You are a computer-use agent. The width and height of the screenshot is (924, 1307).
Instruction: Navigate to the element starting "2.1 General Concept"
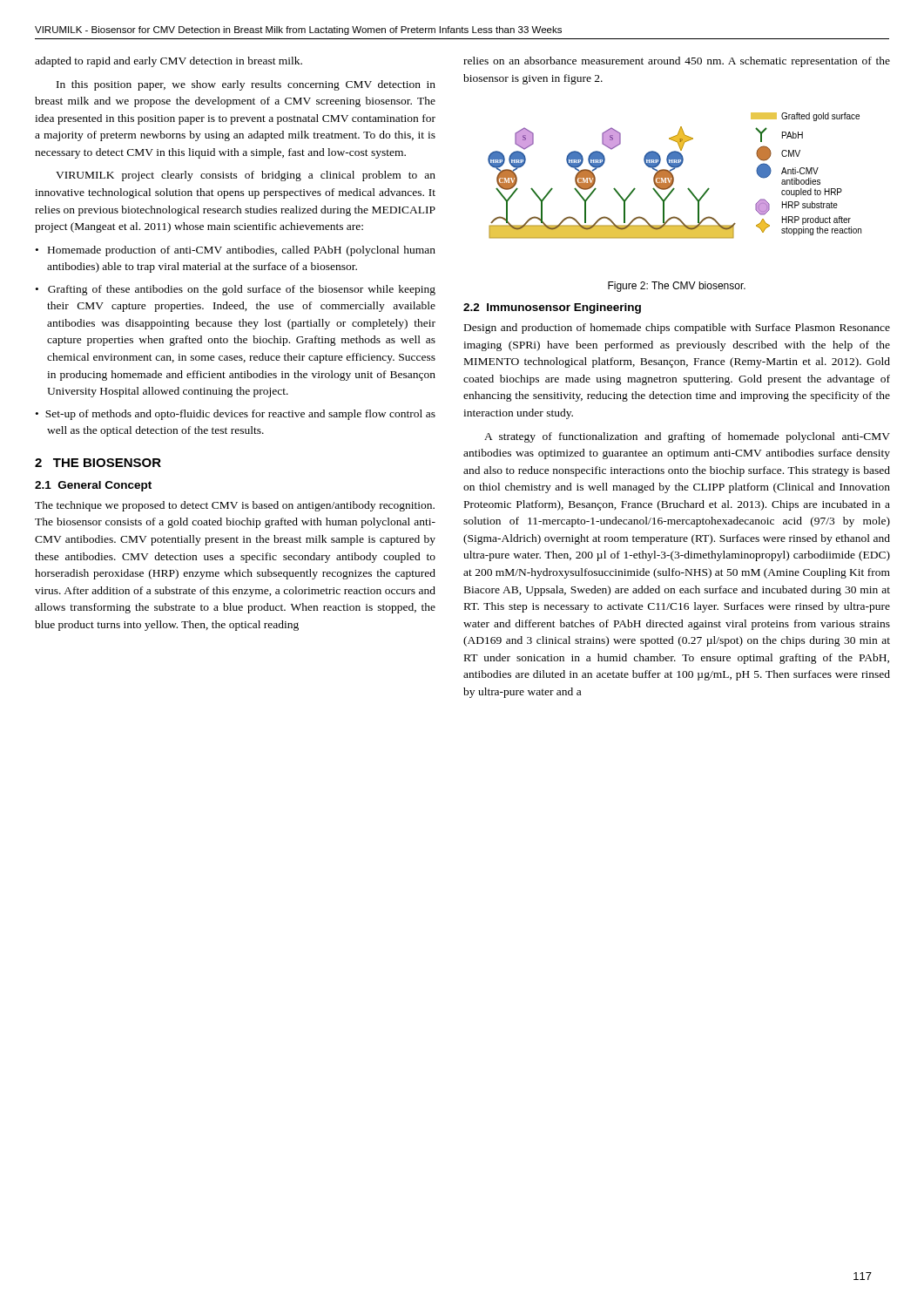pos(93,485)
